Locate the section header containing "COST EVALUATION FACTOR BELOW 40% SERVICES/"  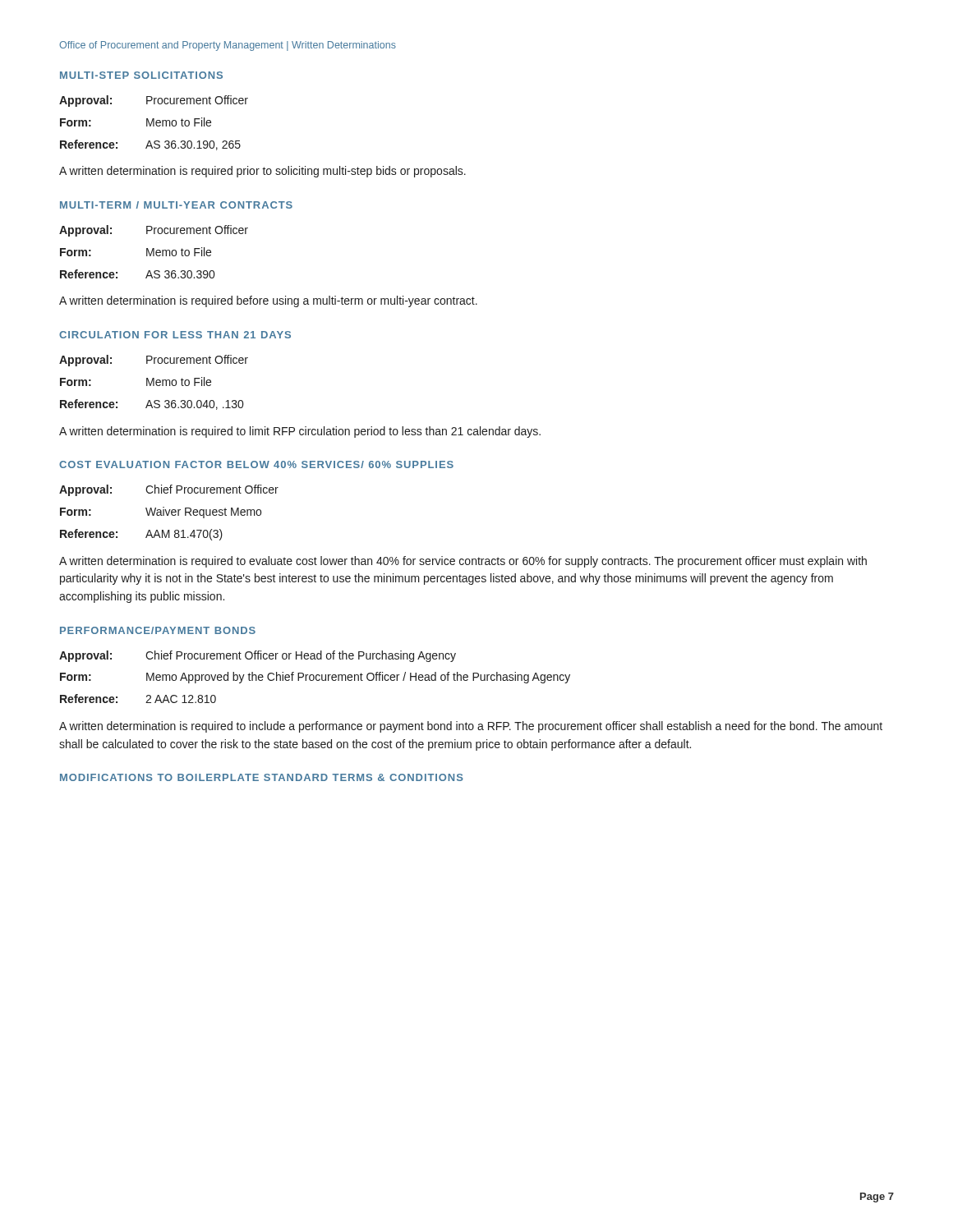[257, 465]
